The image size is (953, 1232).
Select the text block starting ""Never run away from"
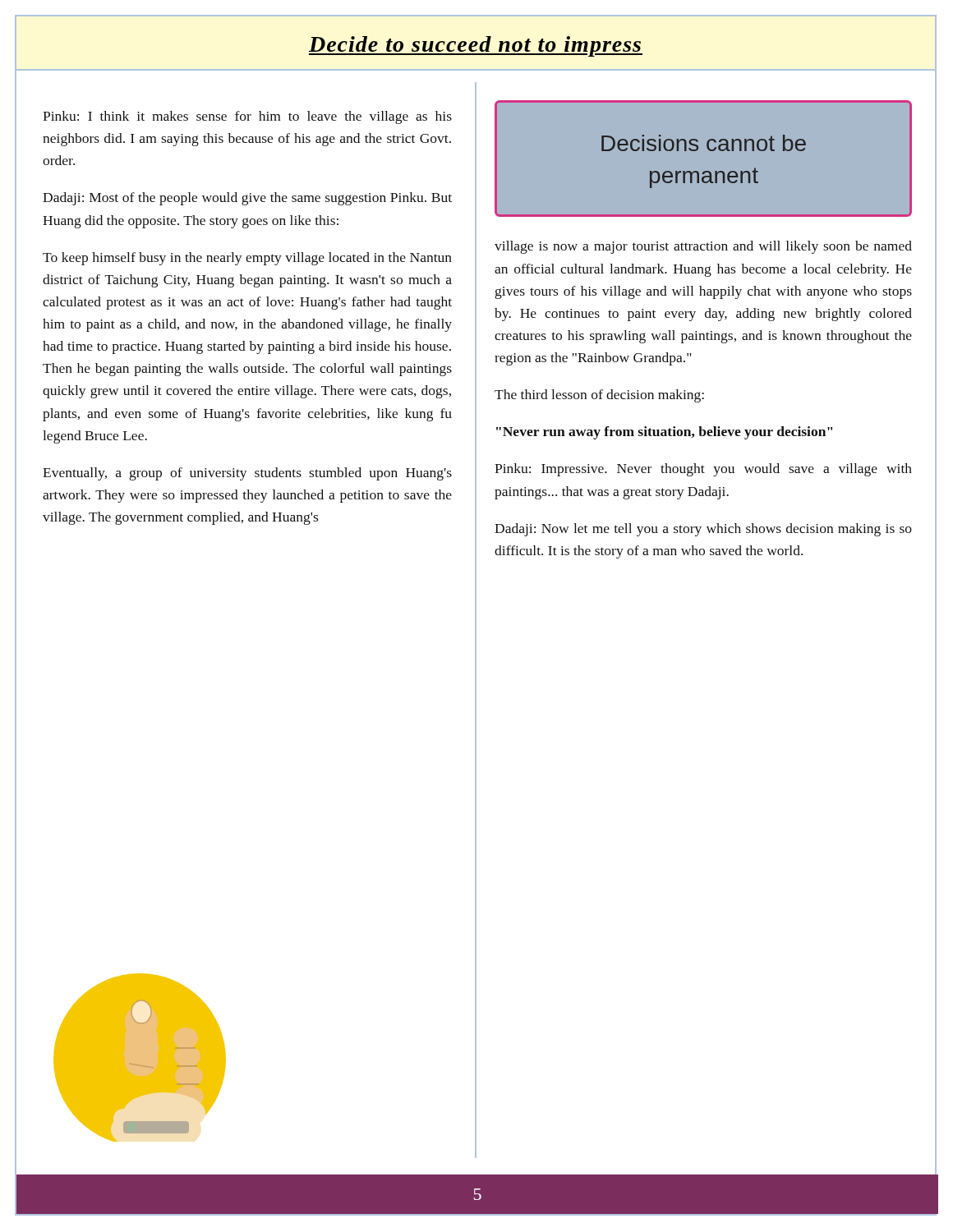664,431
